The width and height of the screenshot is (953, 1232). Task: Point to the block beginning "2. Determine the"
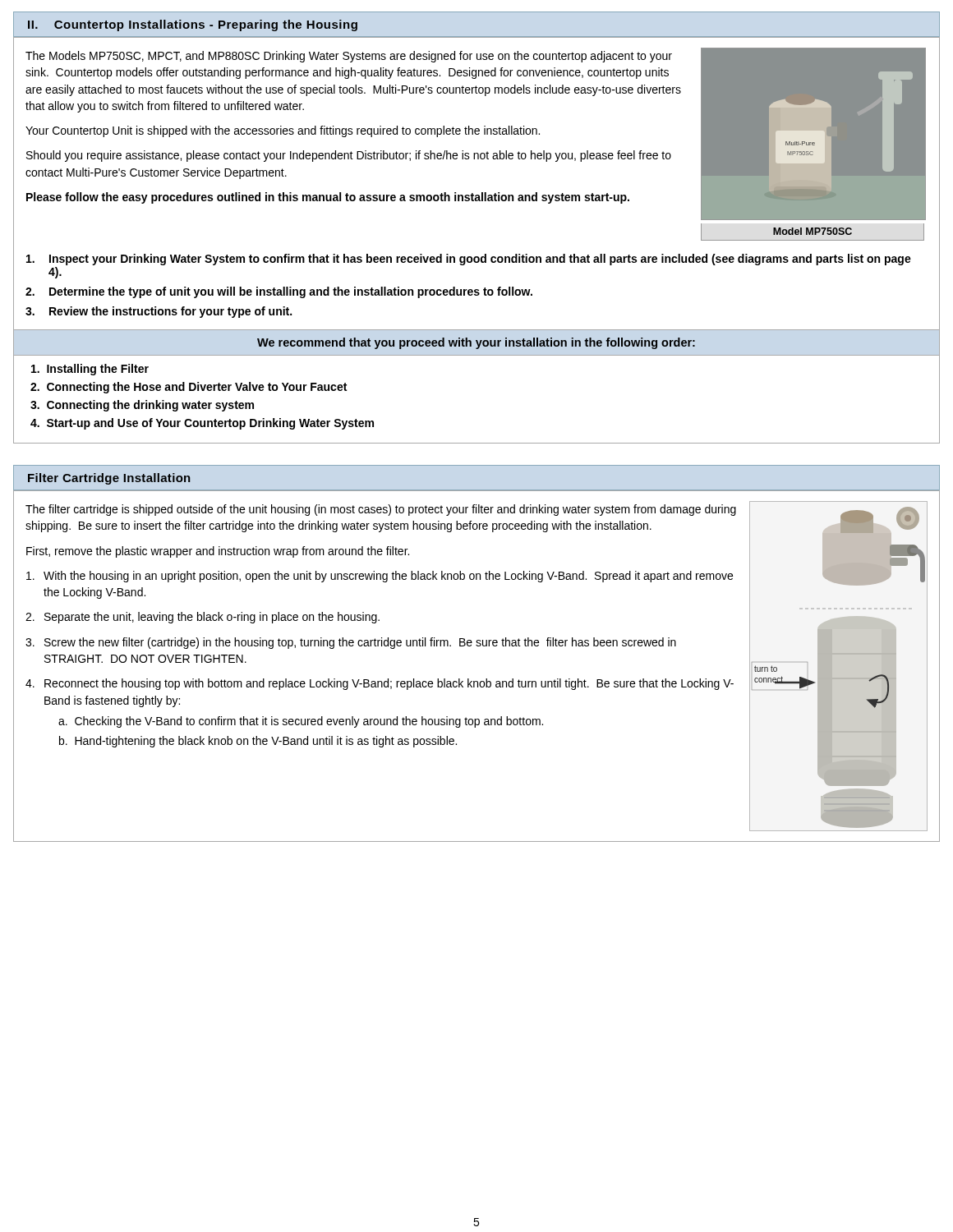coord(279,292)
